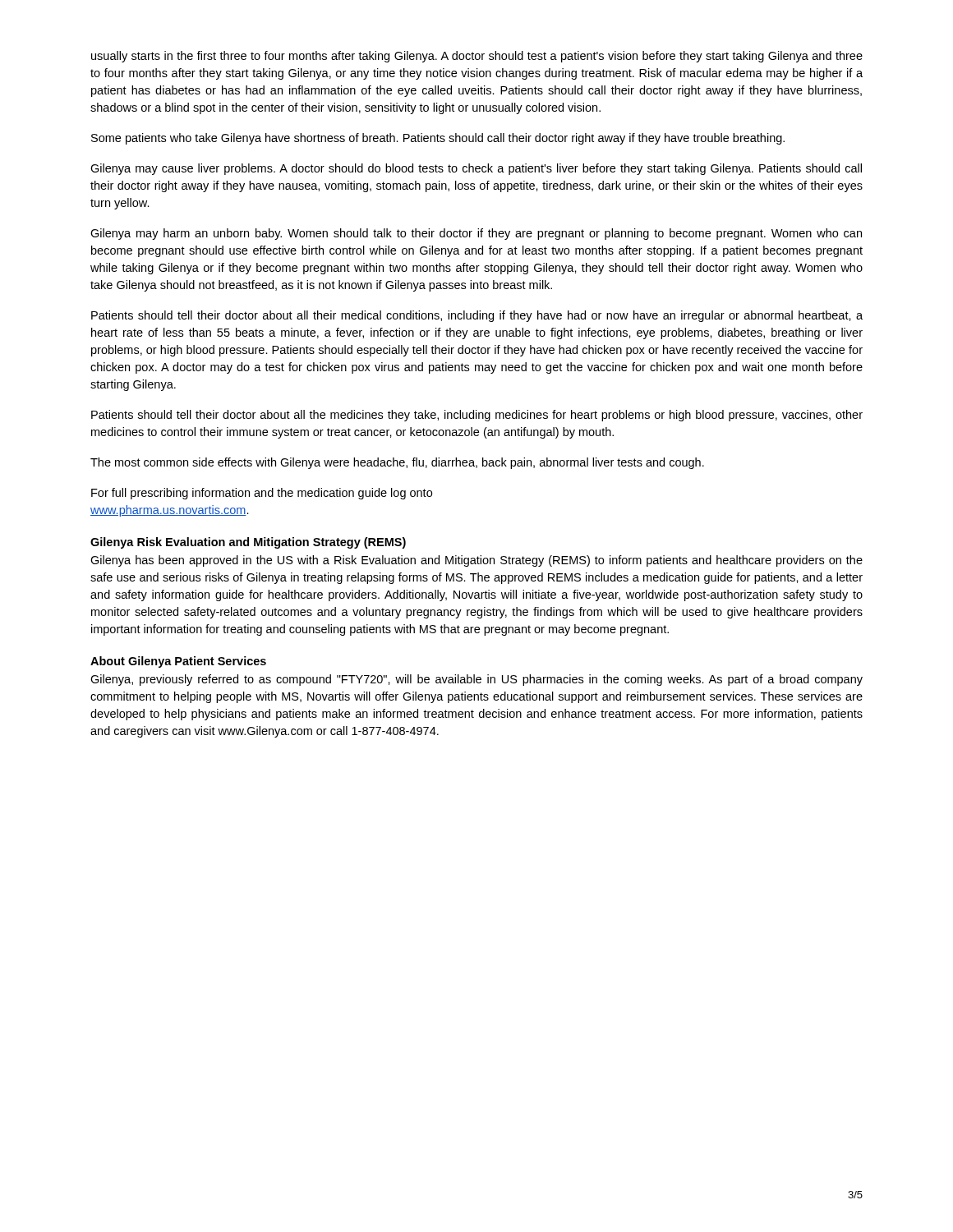953x1232 pixels.
Task: Select the text block that says "The most common side effects with Gilenya"
Action: 397,463
